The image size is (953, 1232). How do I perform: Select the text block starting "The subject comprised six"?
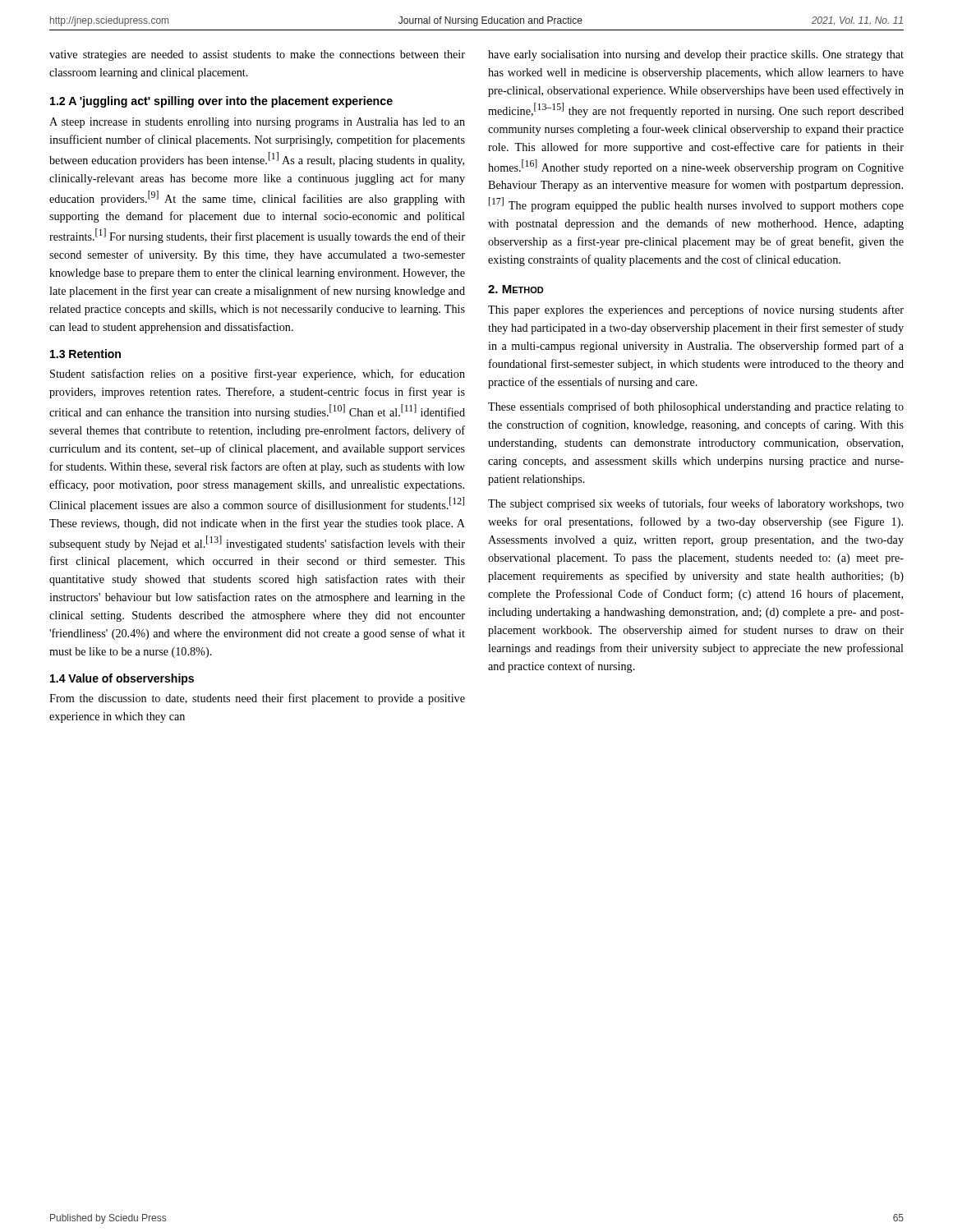pyautogui.click(x=696, y=585)
